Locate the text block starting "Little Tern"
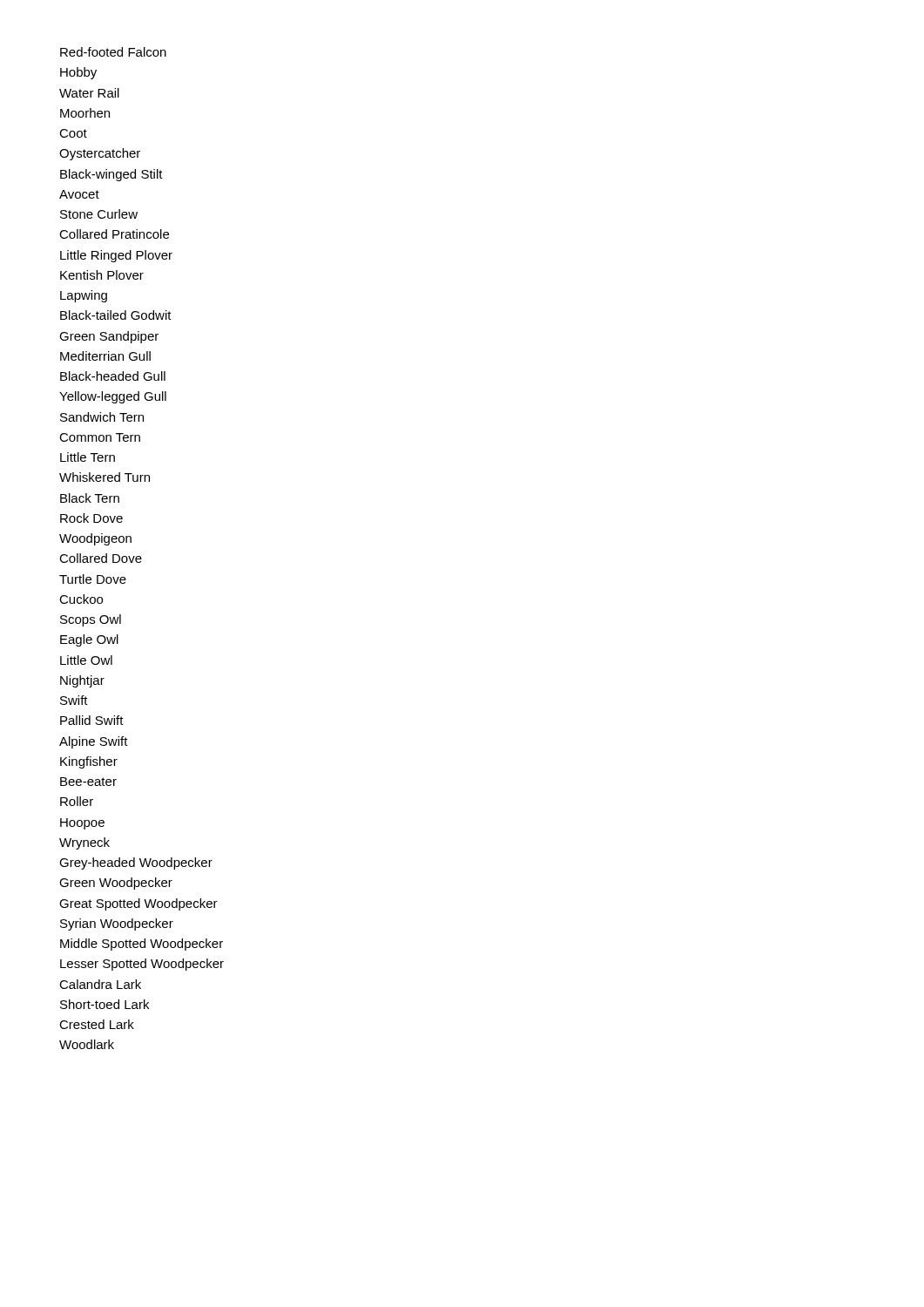This screenshot has height=1307, width=924. click(x=88, y=457)
